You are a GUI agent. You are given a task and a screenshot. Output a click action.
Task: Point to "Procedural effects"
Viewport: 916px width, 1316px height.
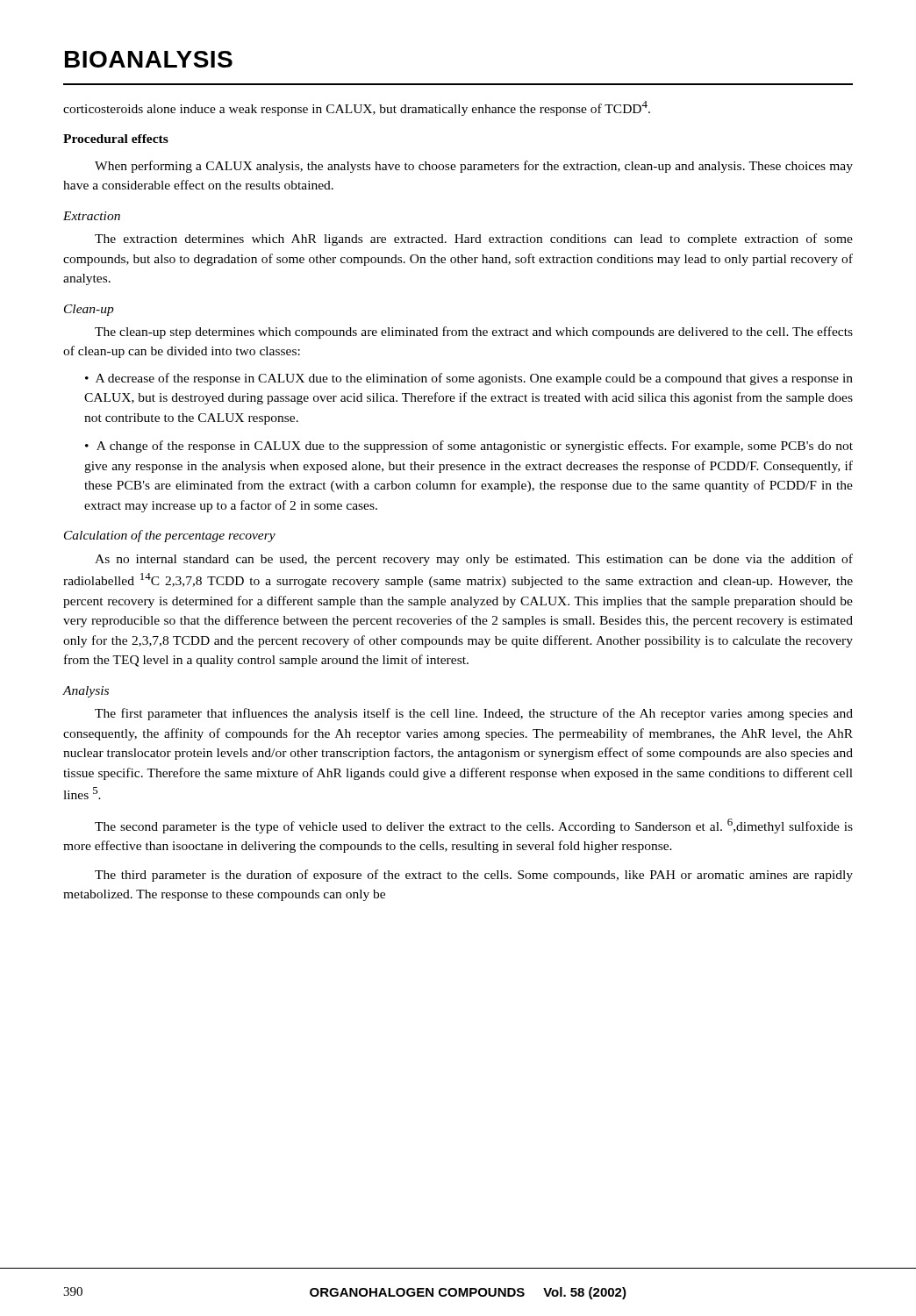click(x=116, y=139)
